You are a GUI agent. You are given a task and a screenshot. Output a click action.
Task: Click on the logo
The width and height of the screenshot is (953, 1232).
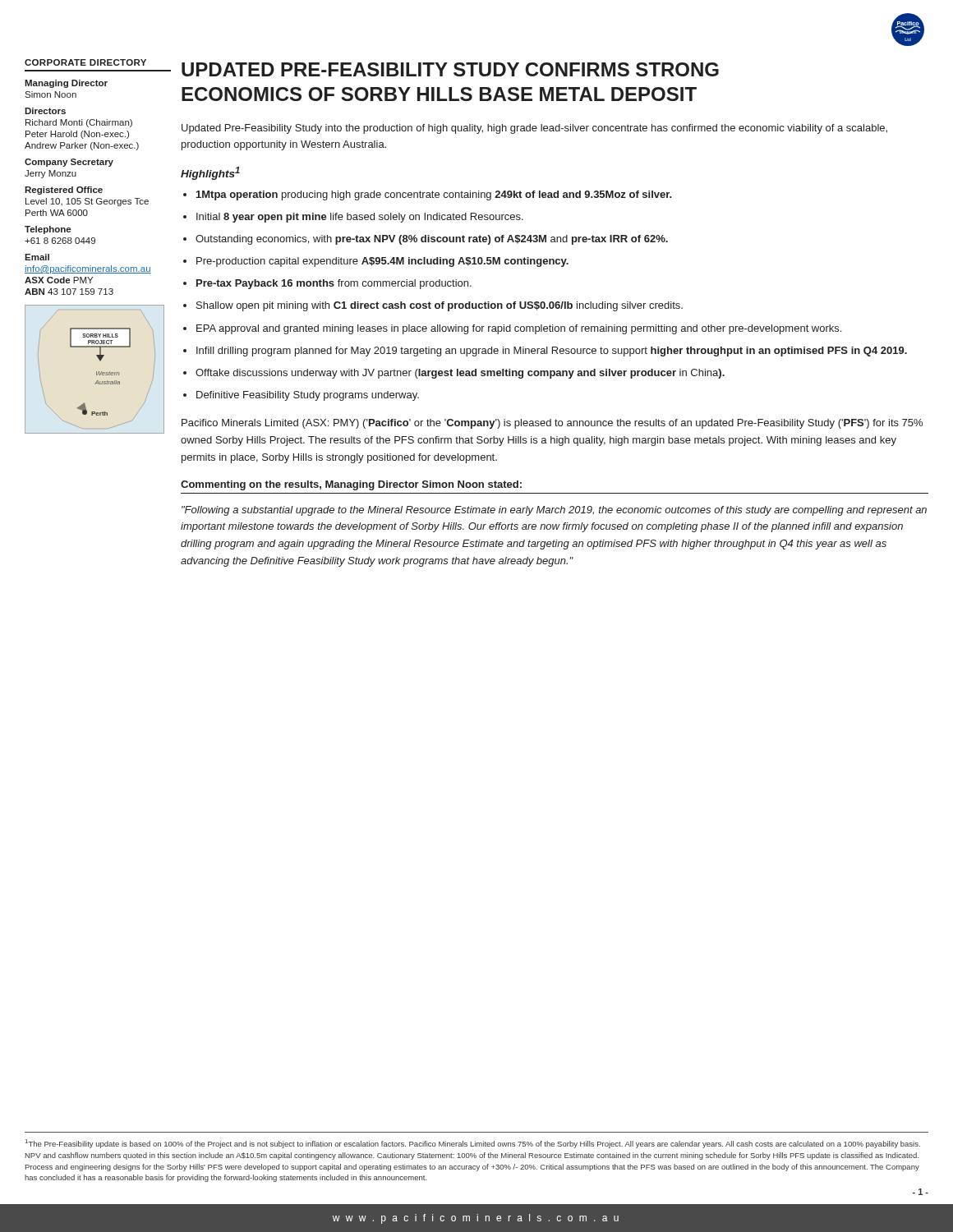tap(875, 33)
